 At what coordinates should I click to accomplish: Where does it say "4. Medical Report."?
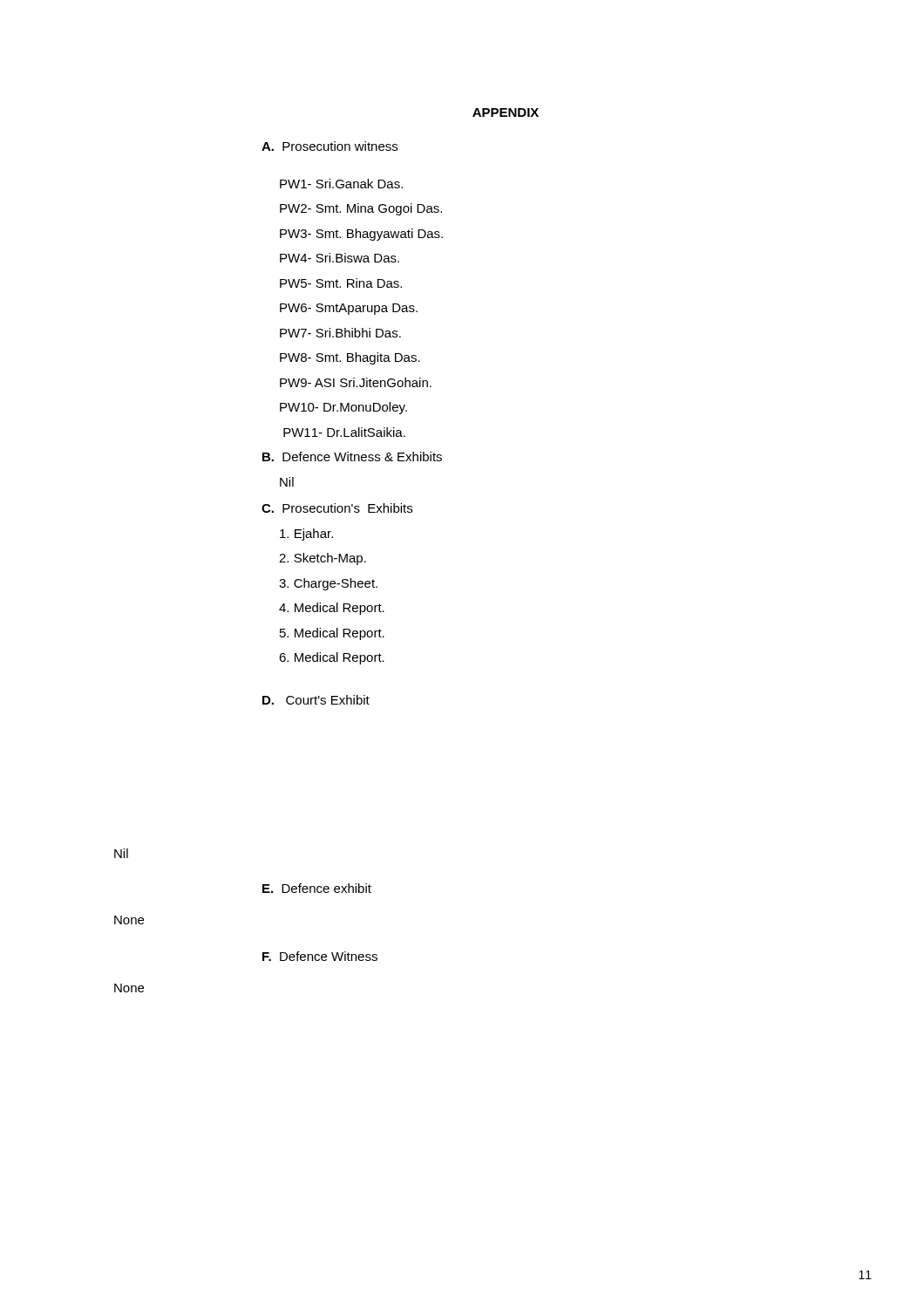tap(332, 607)
